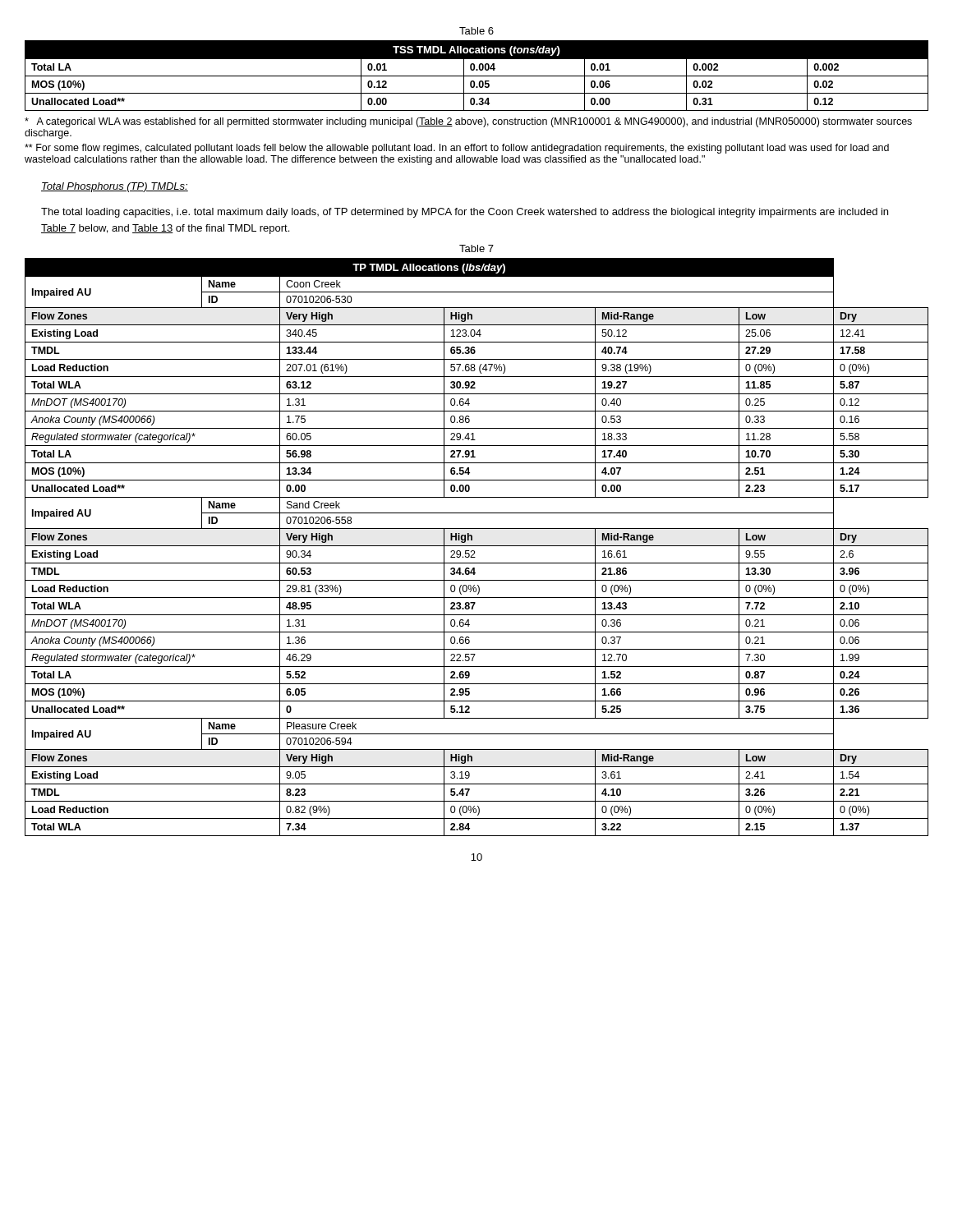Viewport: 953px width, 1232px height.
Task: Locate the region starting "Table 6"
Action: pyautogui.click(x=476, y=31)
